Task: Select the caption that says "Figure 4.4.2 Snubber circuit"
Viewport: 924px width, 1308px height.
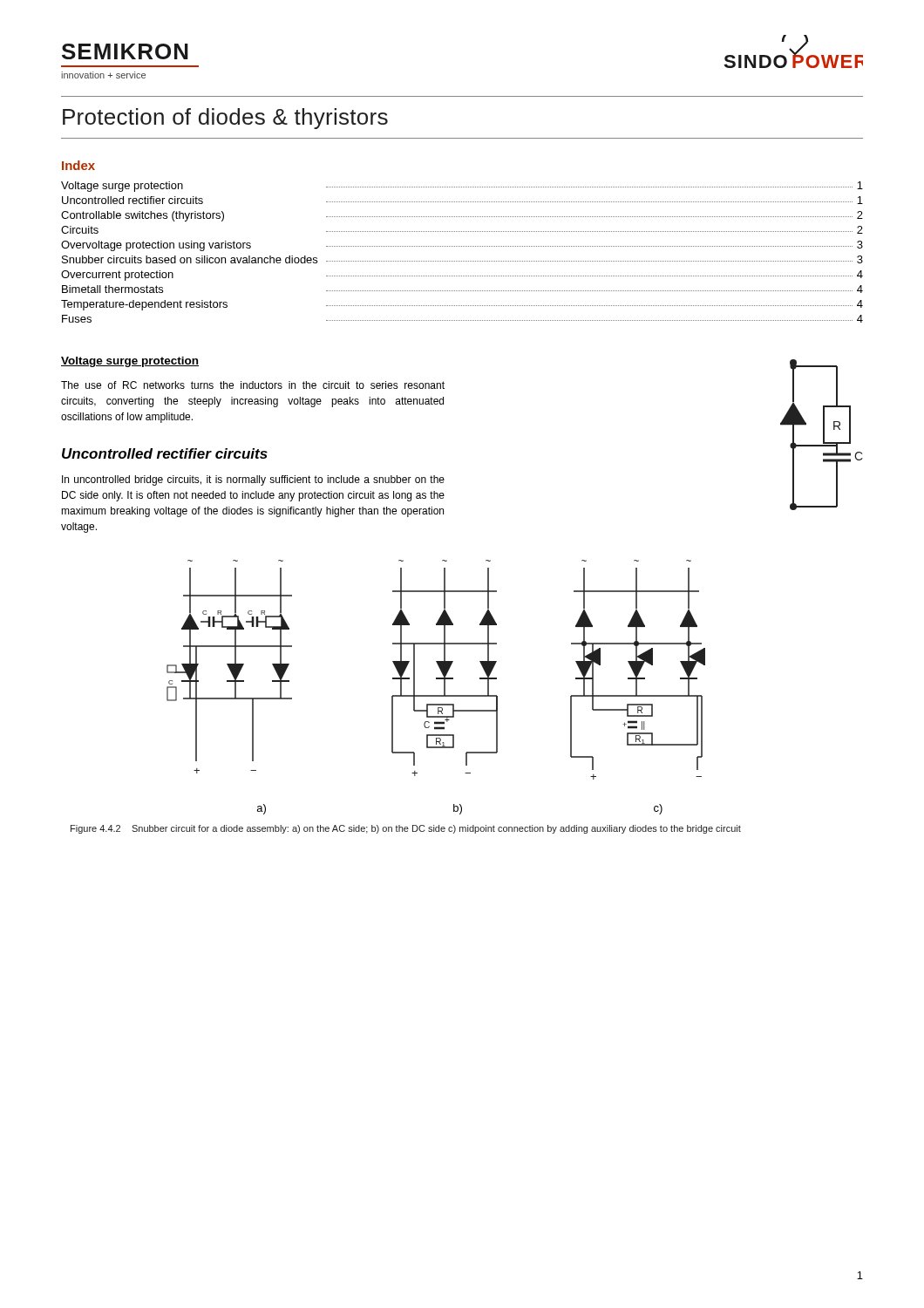Action: pyautogui.click(x=405, y=828)
